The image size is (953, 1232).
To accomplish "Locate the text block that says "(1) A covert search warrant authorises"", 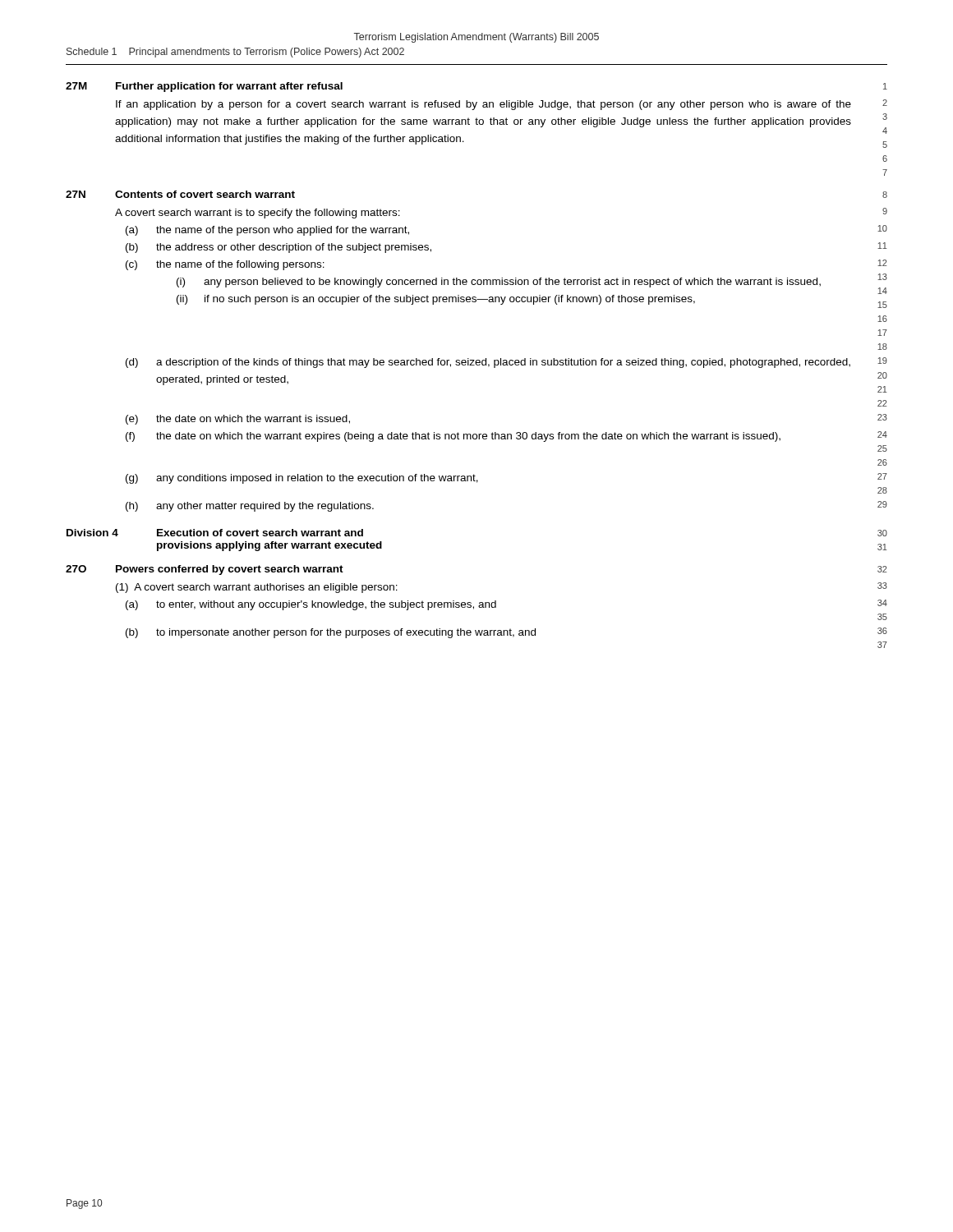I will pyautogui.click(x=256, y=587).
